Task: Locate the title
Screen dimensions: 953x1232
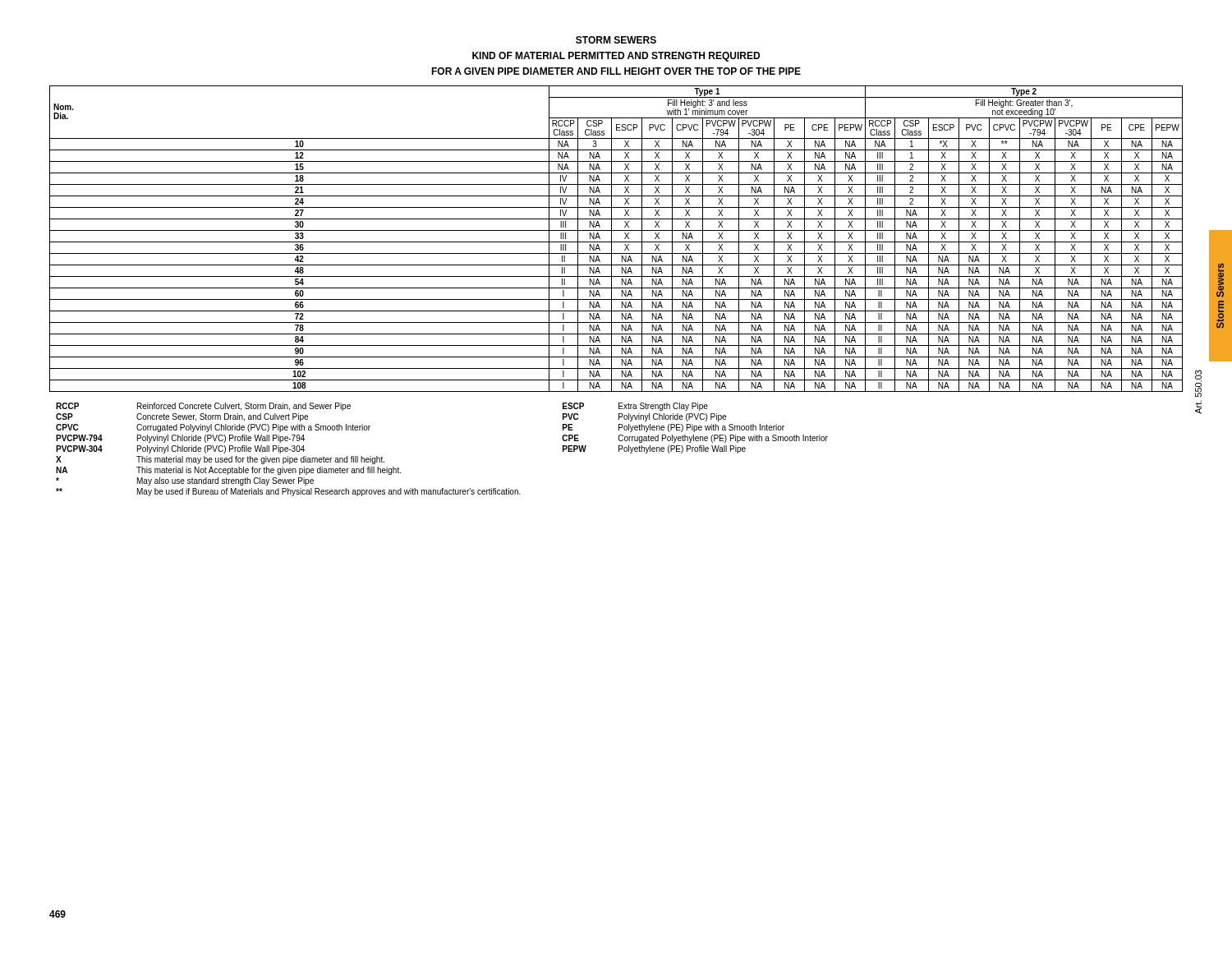Action: click(616, 56)
